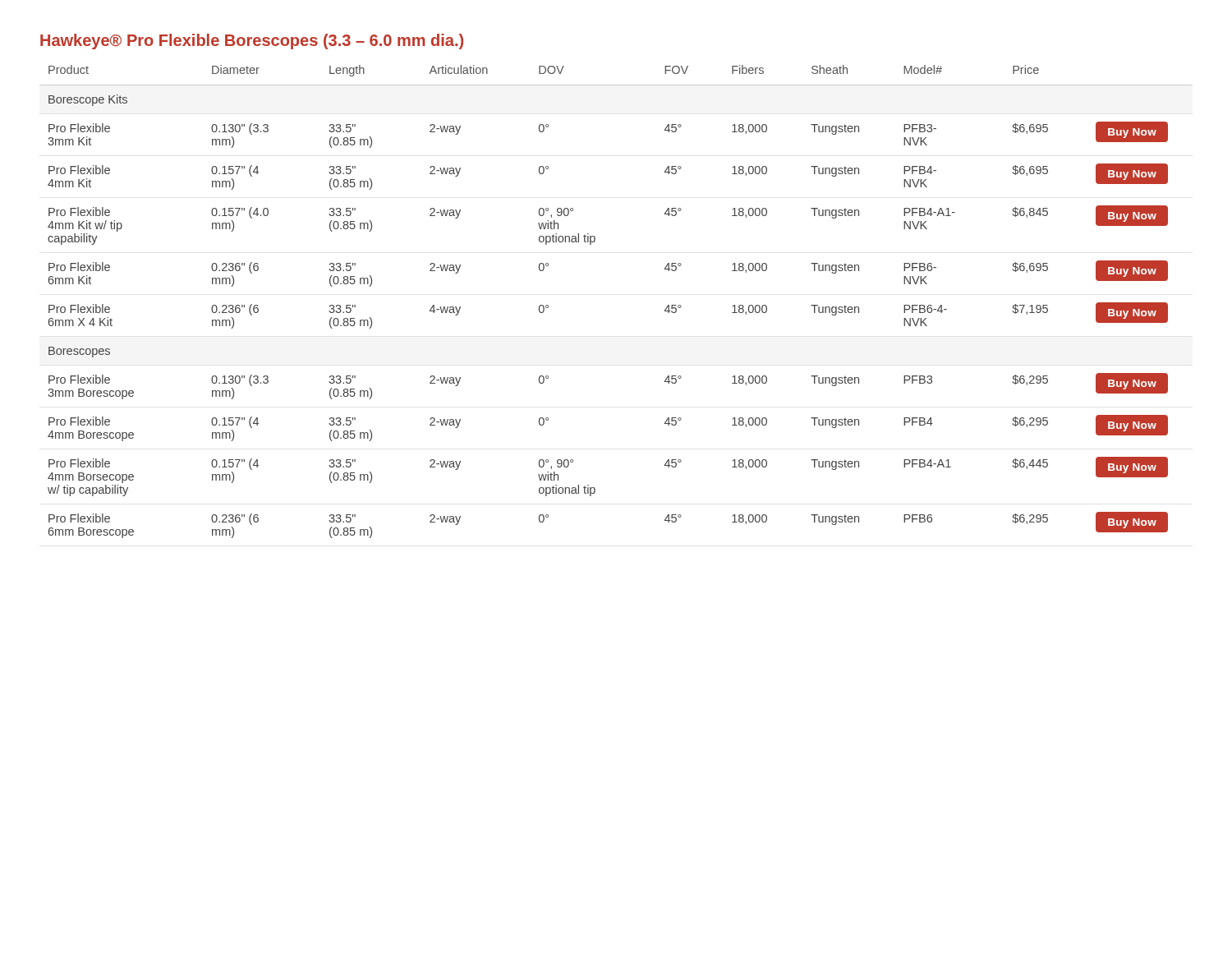Select the element starting "Hawkeye® Pro Flexible"
The height and width of the screenshot is (953, 1232).
point(252,40)
